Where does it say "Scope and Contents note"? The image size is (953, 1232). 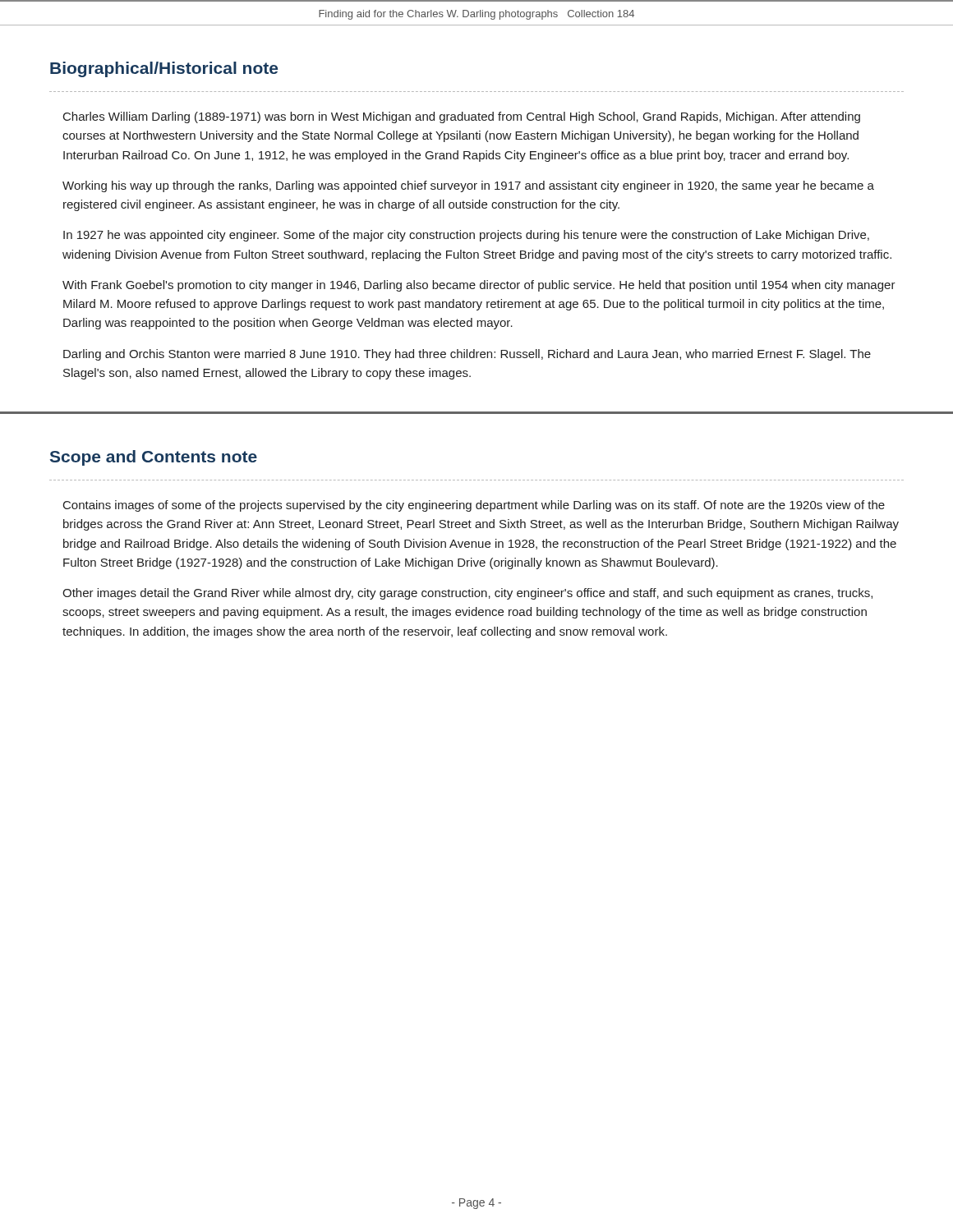click(153, 456)
